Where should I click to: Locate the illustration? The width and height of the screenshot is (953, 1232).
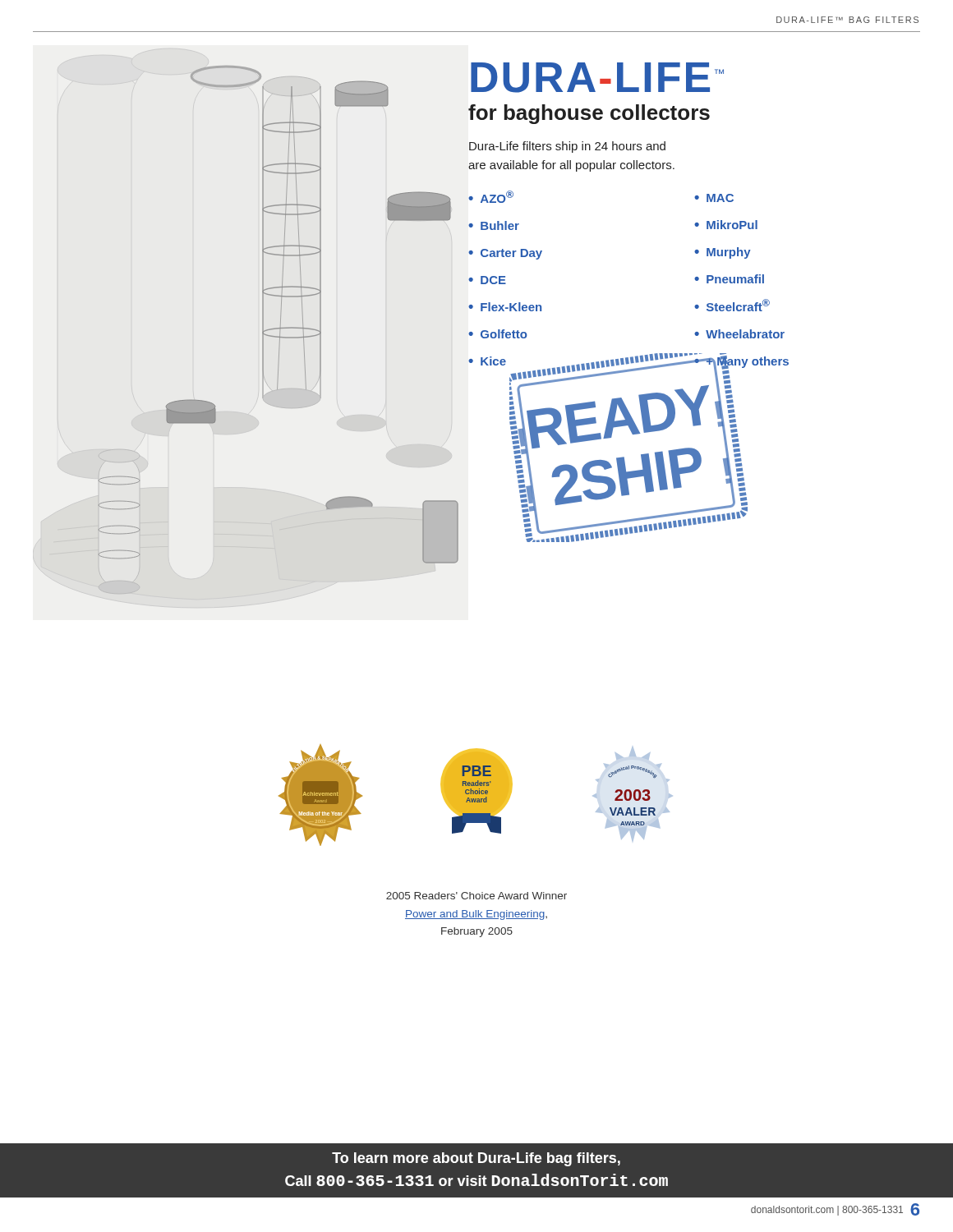click(629, 448)
